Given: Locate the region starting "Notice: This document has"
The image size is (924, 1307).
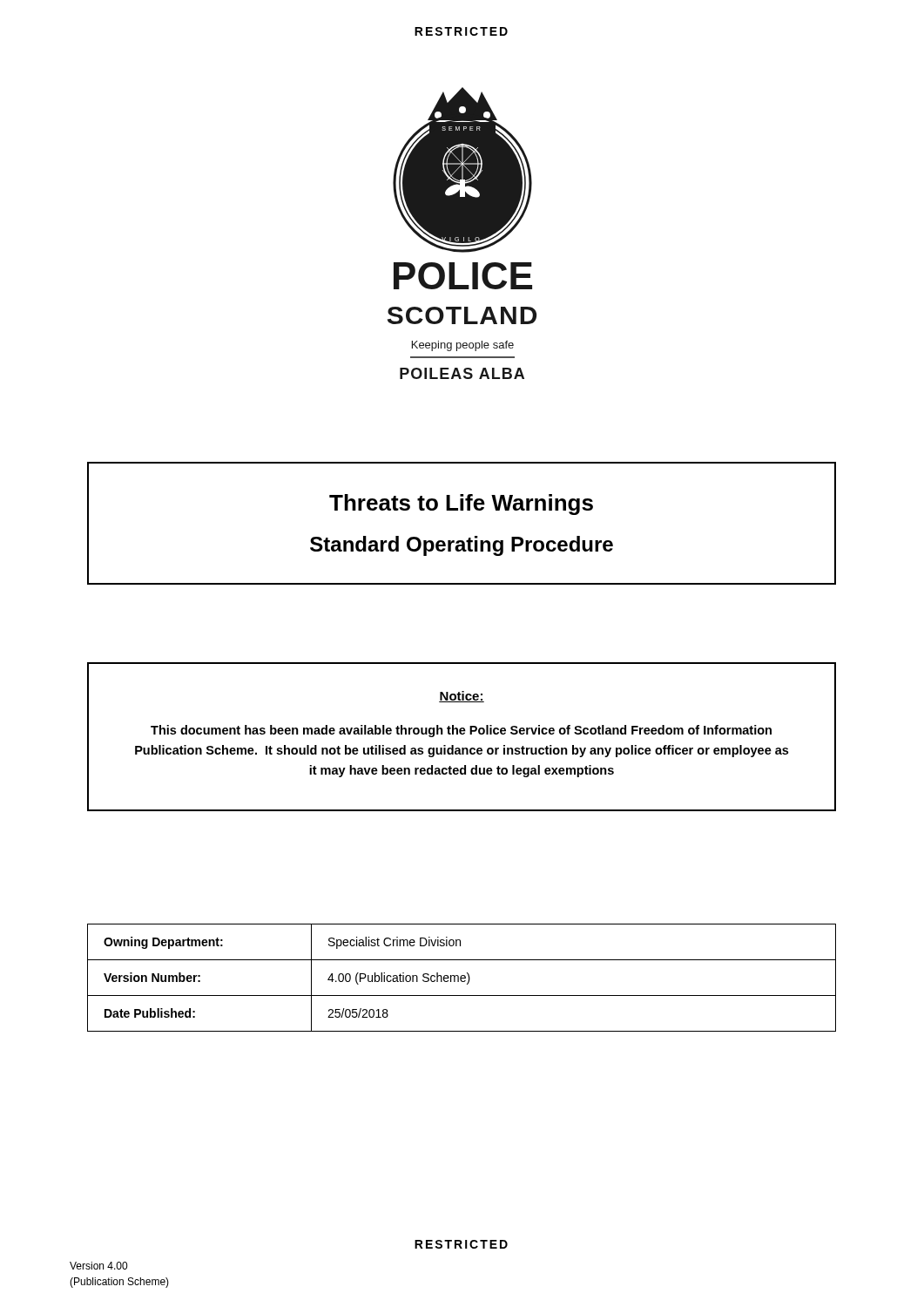Looking at the screenshot, I should click(462, 735).
